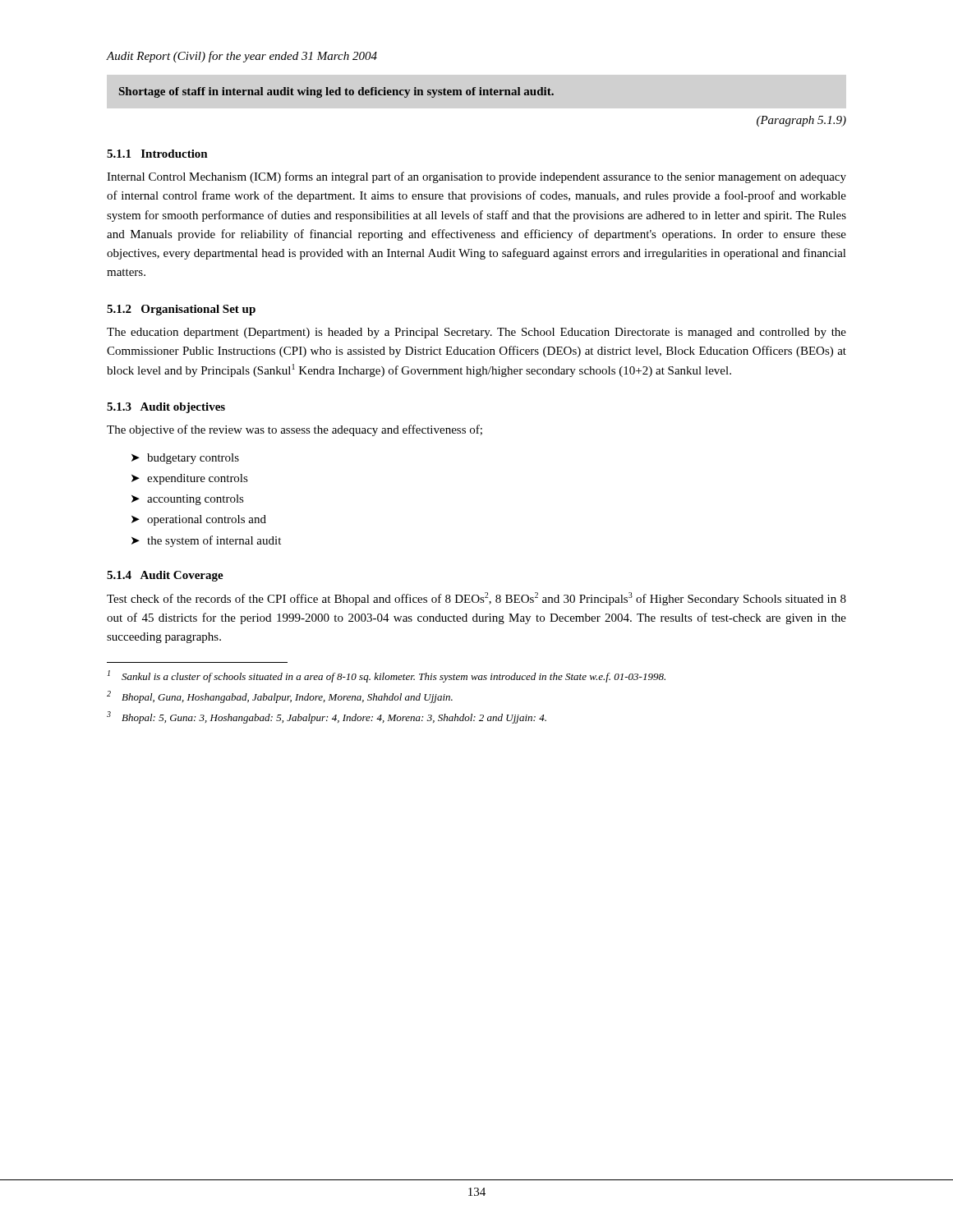Find the text block starting "The education department (Department) is headed by a"

click(x=476, y=351)
